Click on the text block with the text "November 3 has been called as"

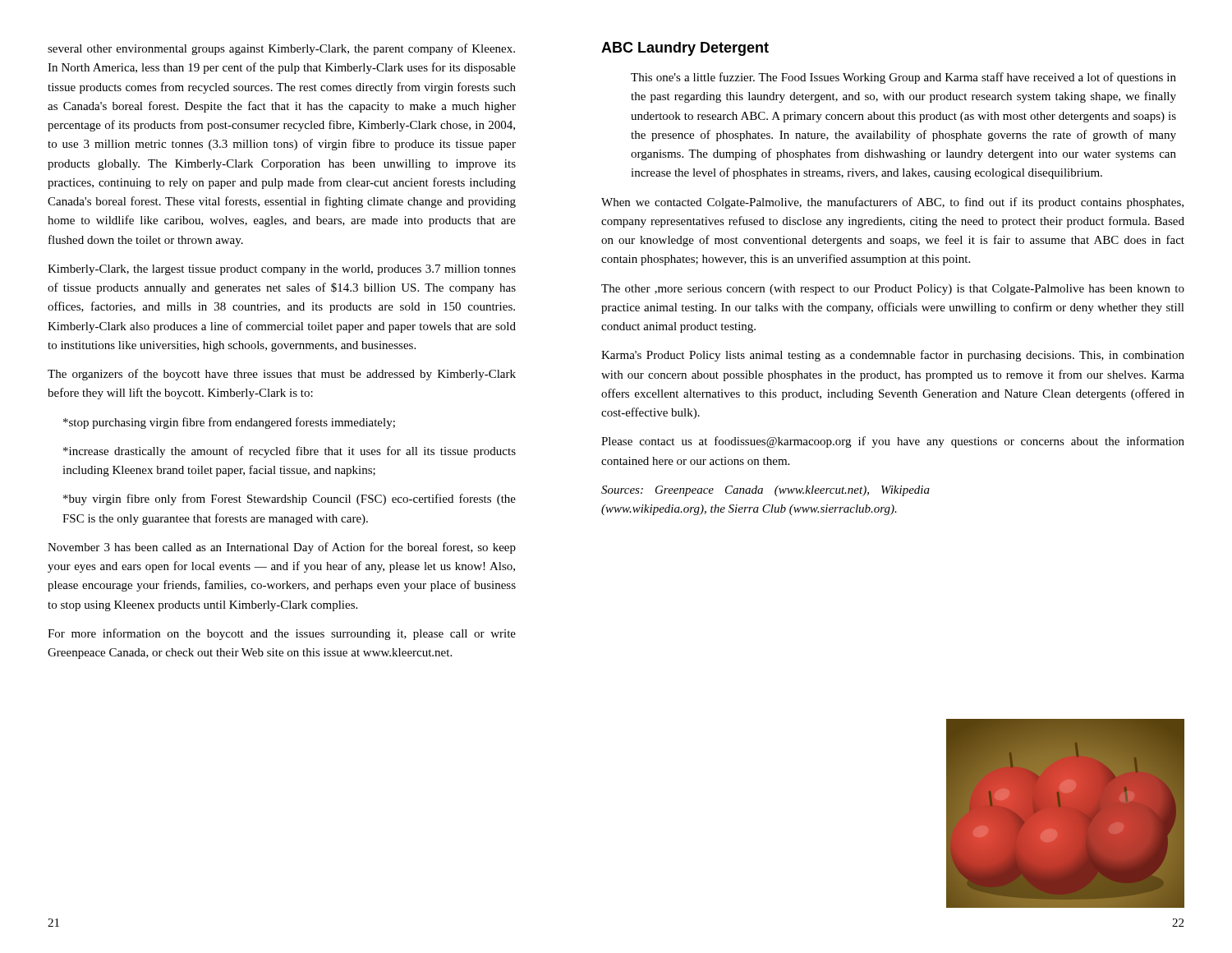[x=282, y=576]
